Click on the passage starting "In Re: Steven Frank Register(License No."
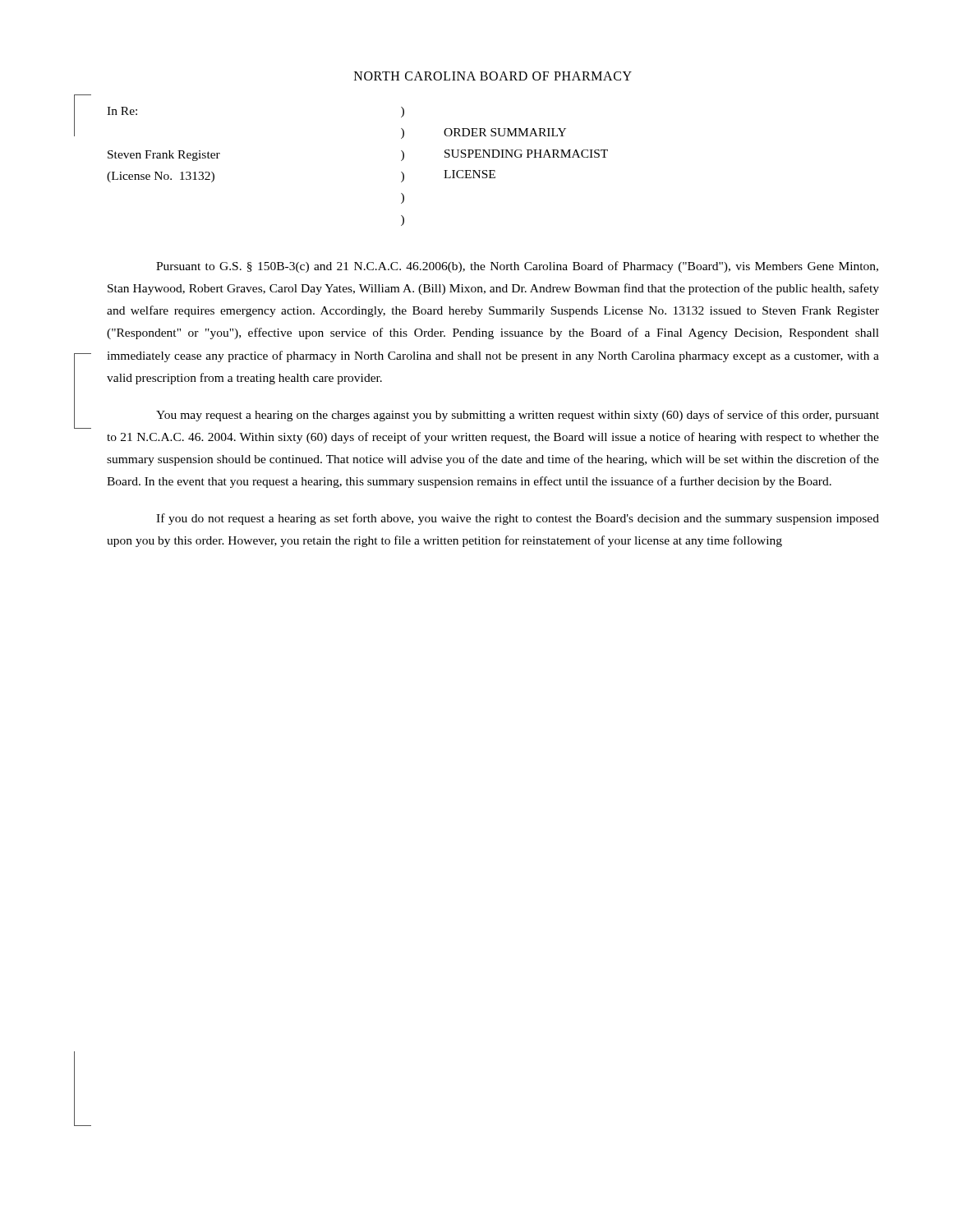This screenshot has height=1232, width=953. (493, 165)
